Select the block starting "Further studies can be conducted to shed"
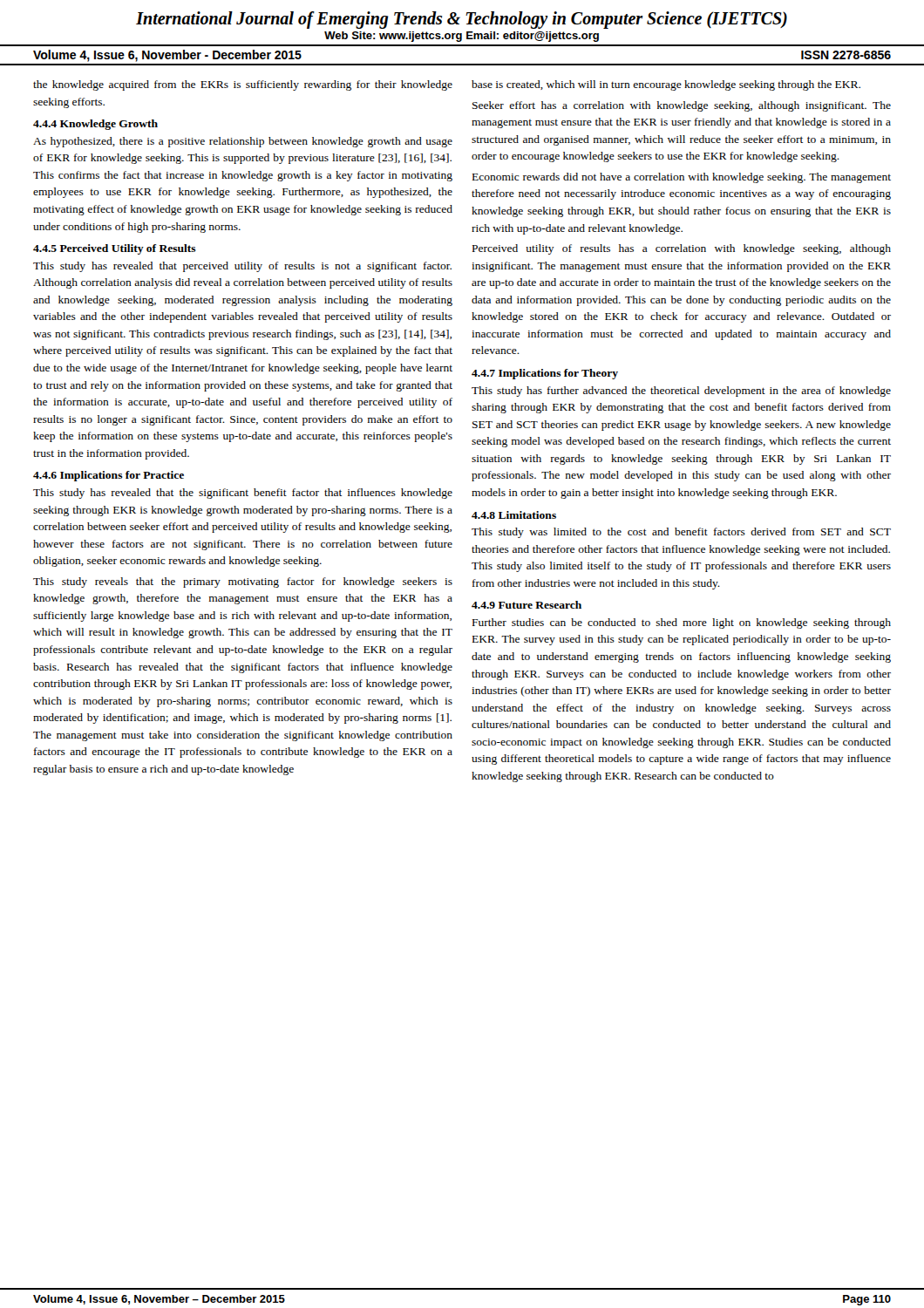The height and width of the screenshot is (1308, 924). tap(681, 699)
